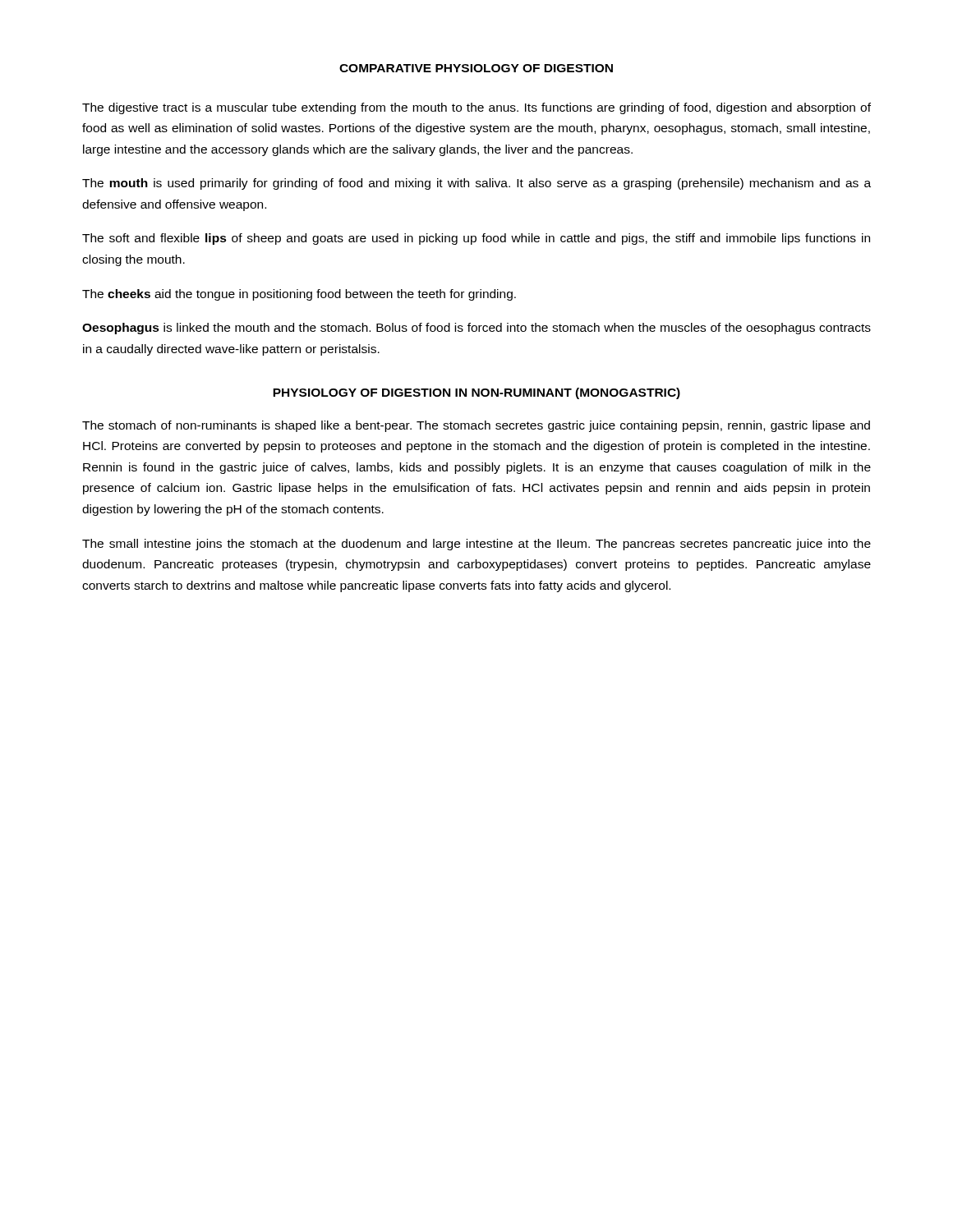Image resolution: width=953 pixels, height=1232 pixels.
Task: Click on the text block that reads "The soft and flexible lips of"
Action: coord(476,249)
